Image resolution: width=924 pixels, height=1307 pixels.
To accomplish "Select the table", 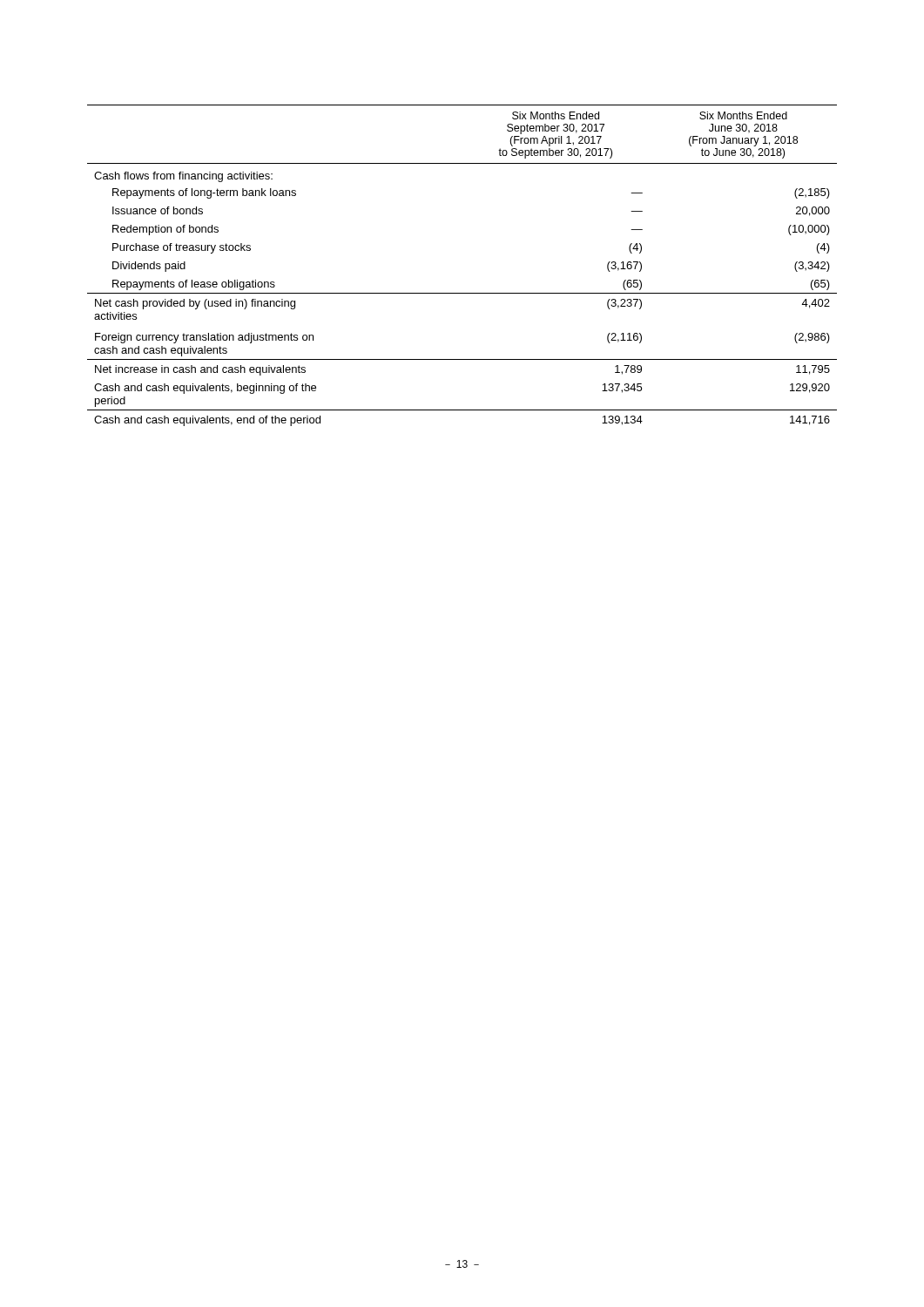I will [x=462, y=267].
